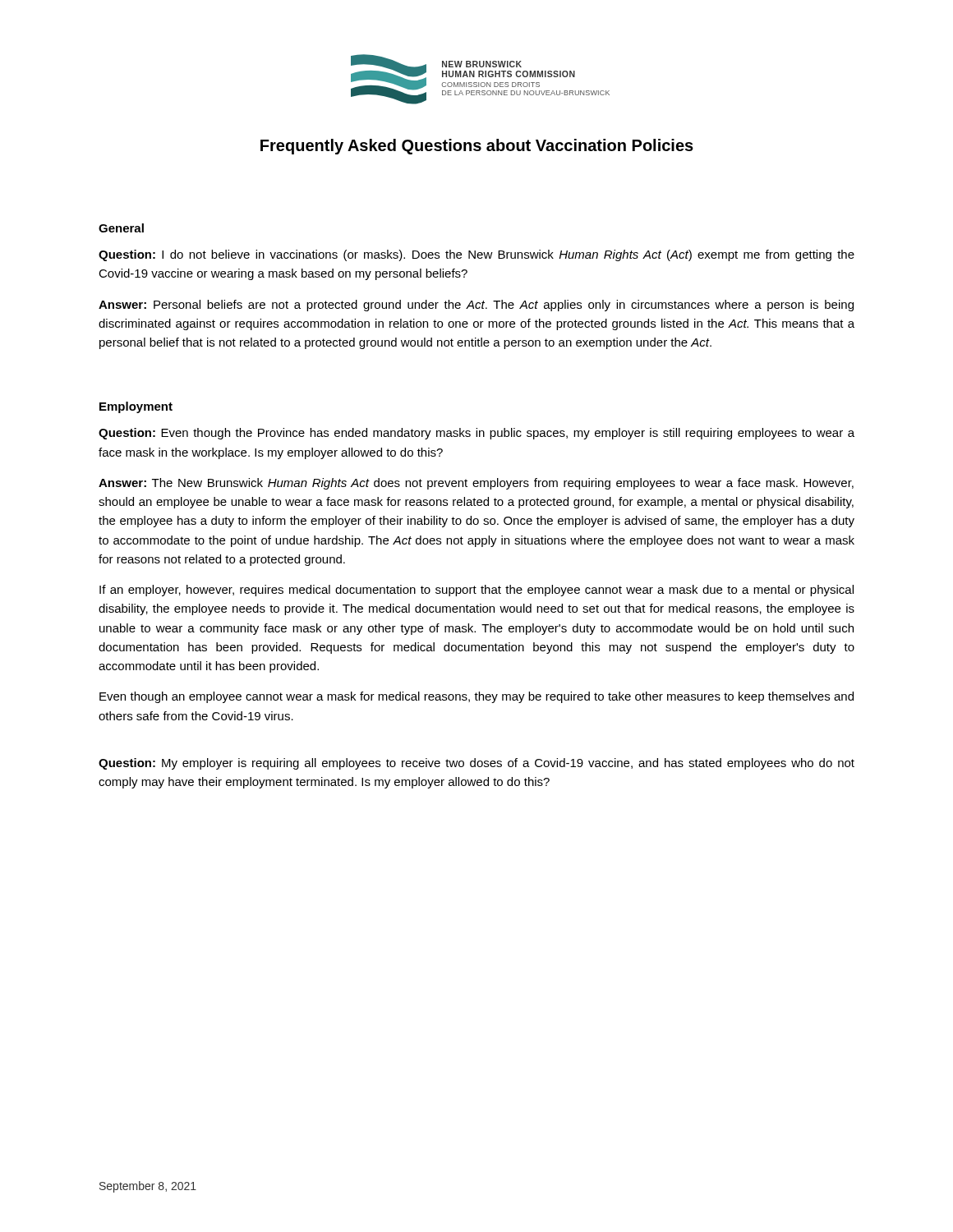
Task: Find the block on this page that starts "Question: Even though the"
Action: click(x=476, y=442)
